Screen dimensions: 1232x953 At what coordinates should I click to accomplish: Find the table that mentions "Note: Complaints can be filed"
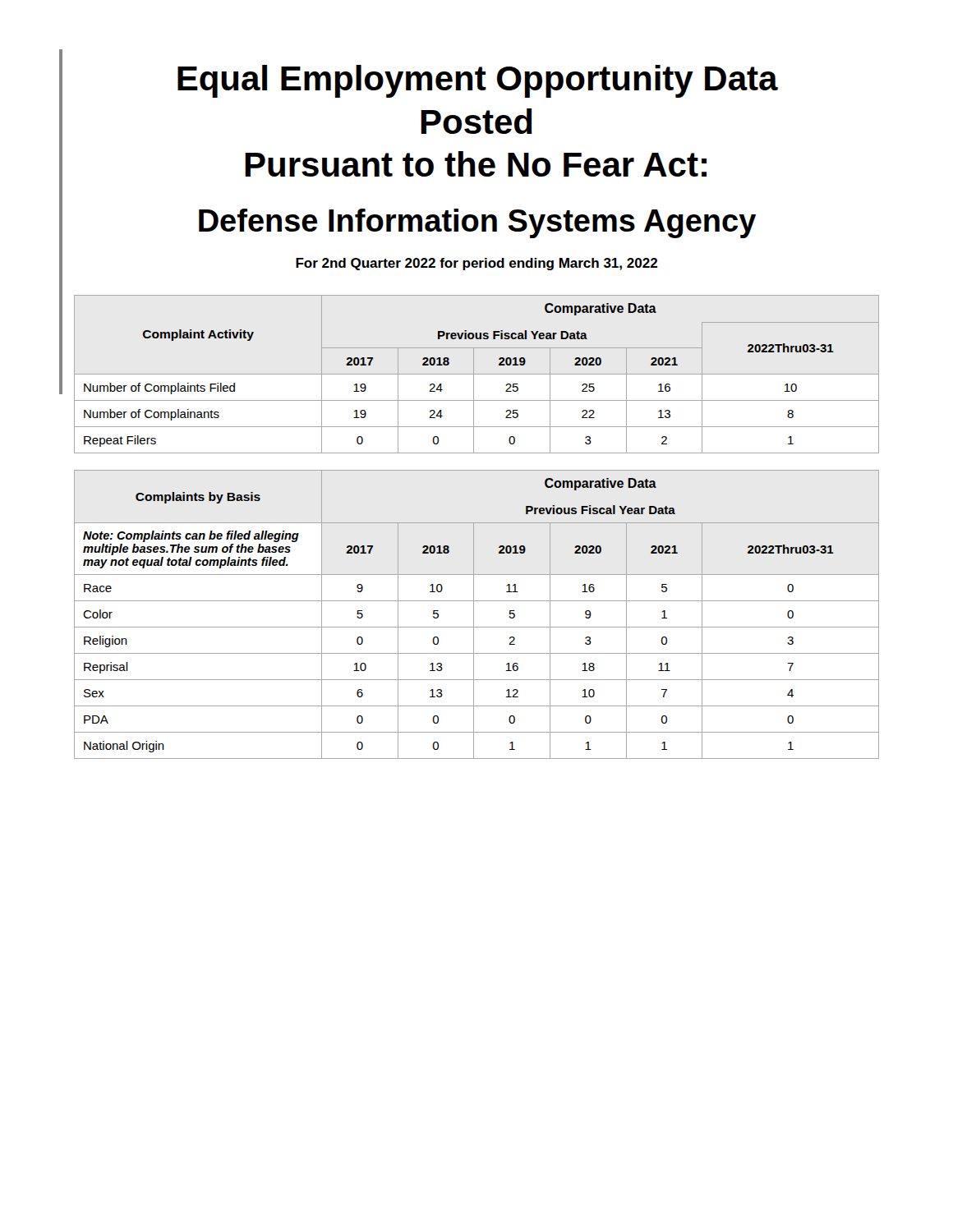(x=476, y=614)
